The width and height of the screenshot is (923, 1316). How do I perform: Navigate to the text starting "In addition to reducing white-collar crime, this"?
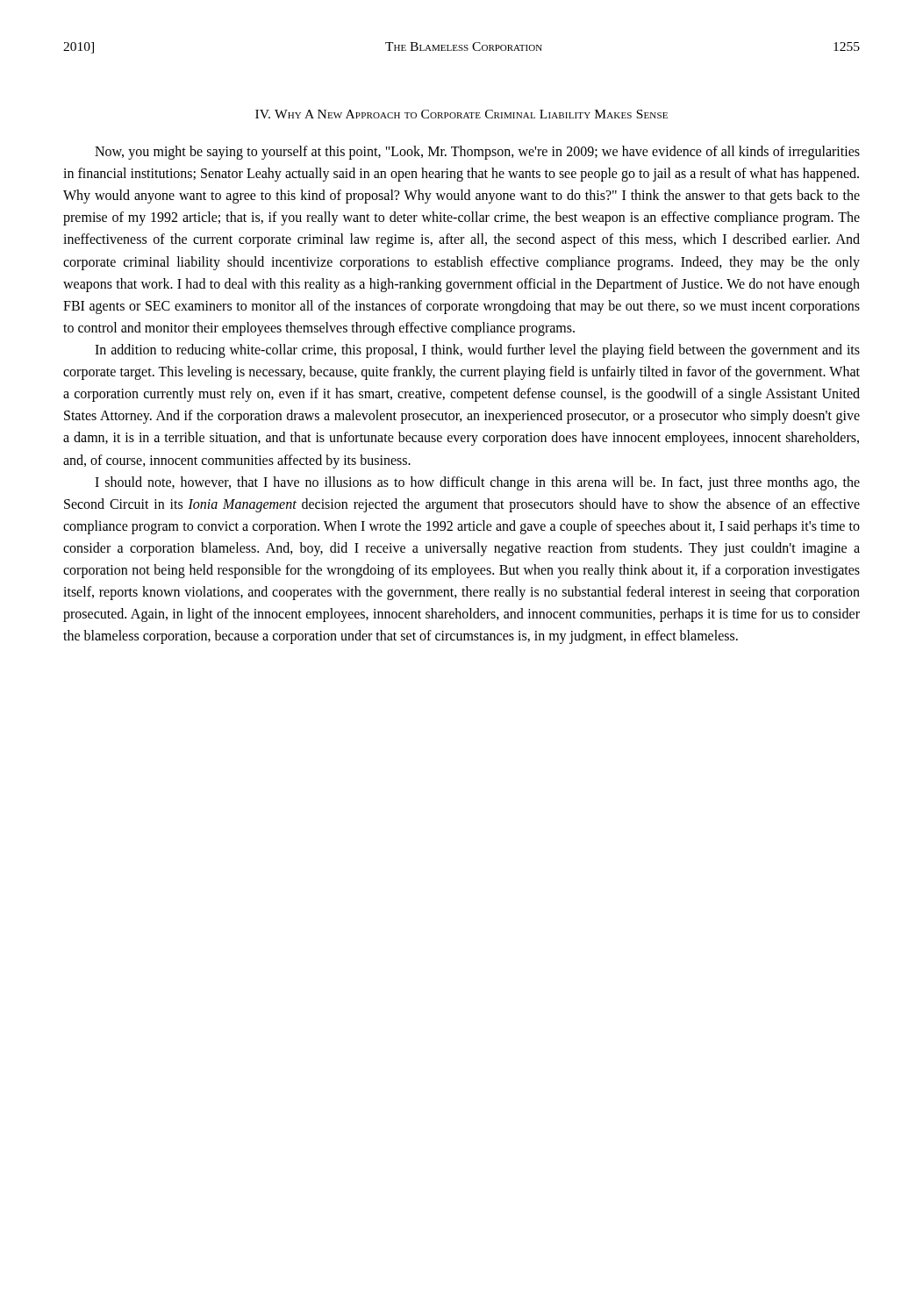coord(462,405)
